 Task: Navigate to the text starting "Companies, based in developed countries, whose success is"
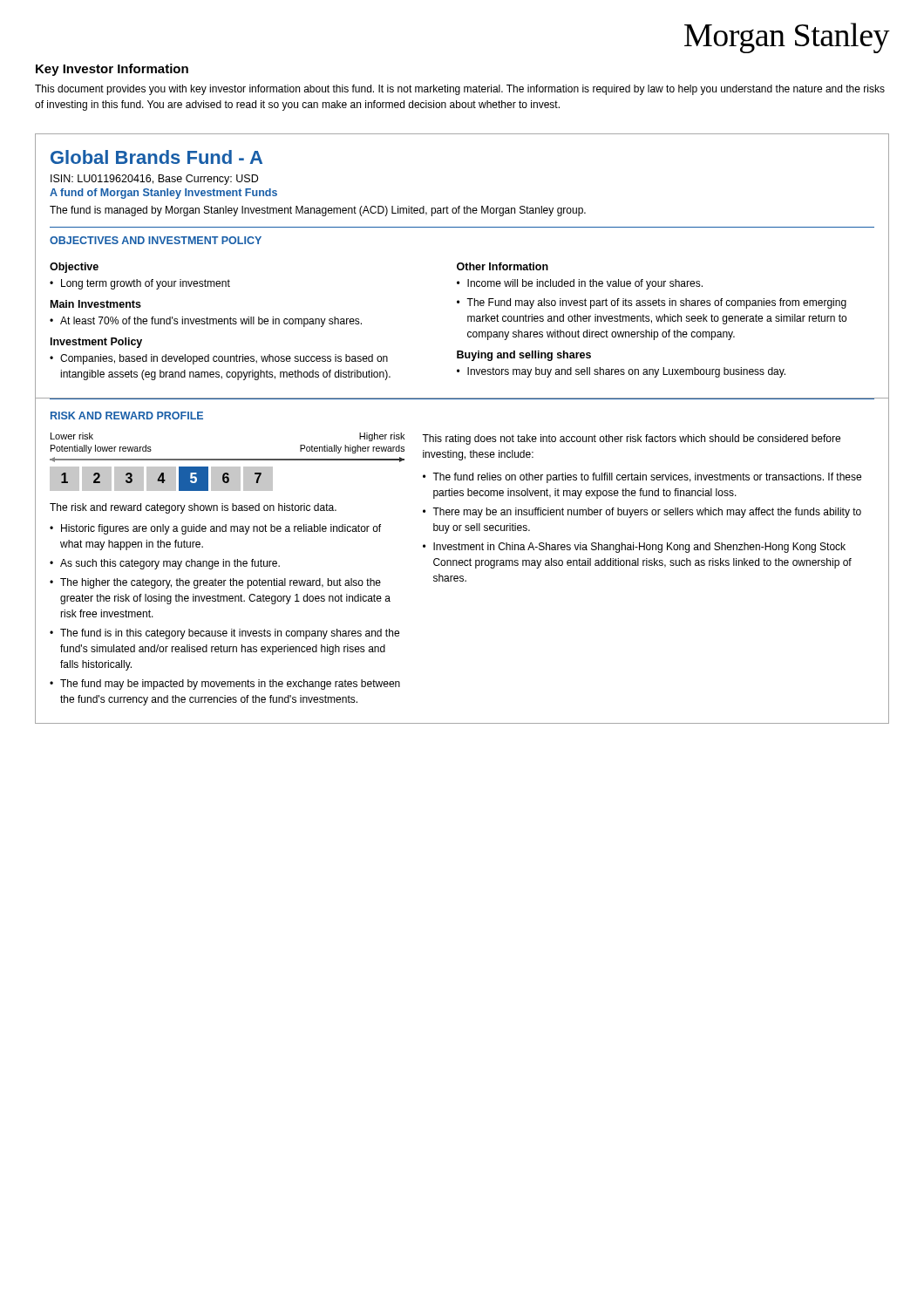(226, 366)
